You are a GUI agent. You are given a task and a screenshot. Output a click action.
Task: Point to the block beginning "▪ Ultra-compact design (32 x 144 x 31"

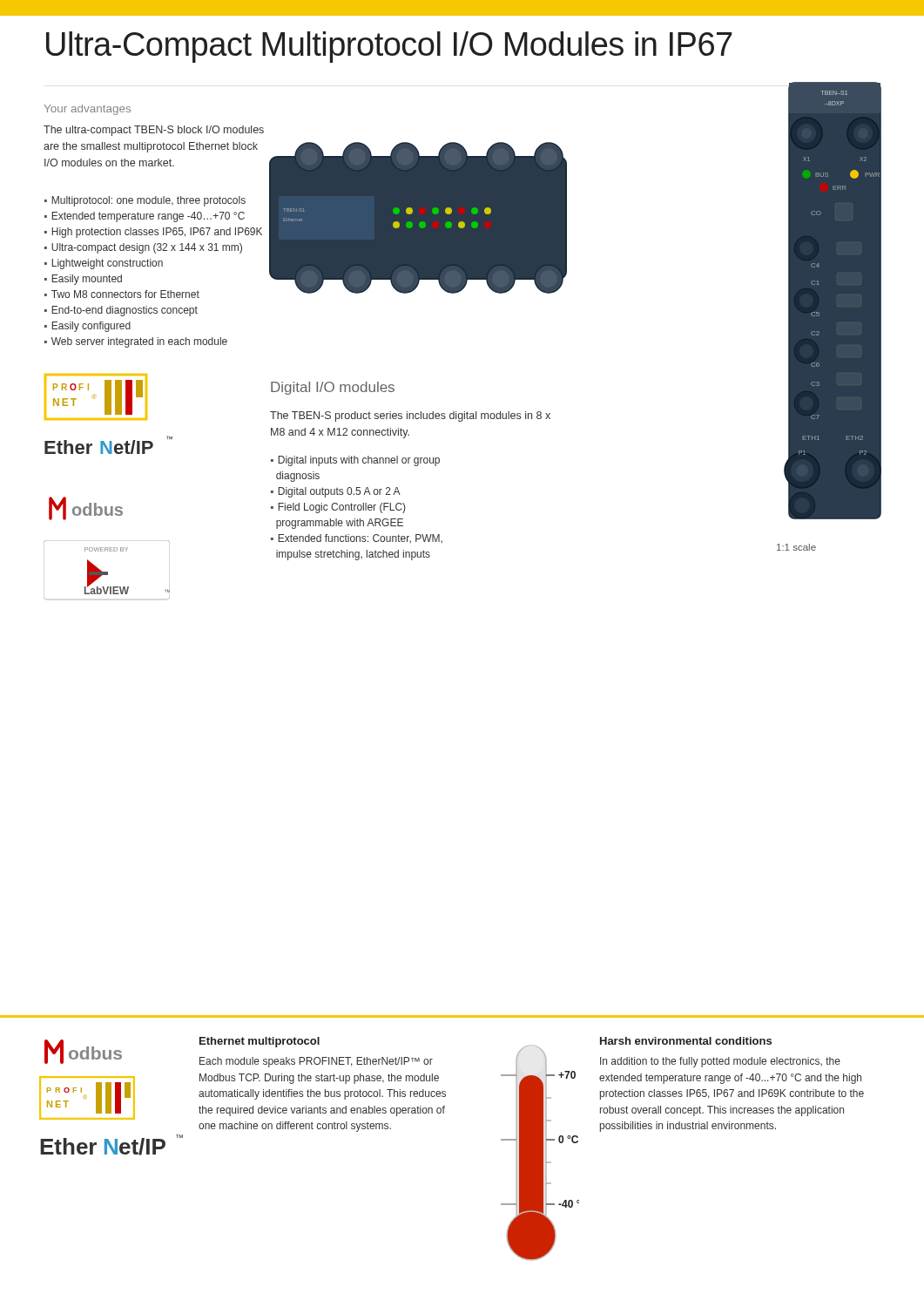[143, 246]
